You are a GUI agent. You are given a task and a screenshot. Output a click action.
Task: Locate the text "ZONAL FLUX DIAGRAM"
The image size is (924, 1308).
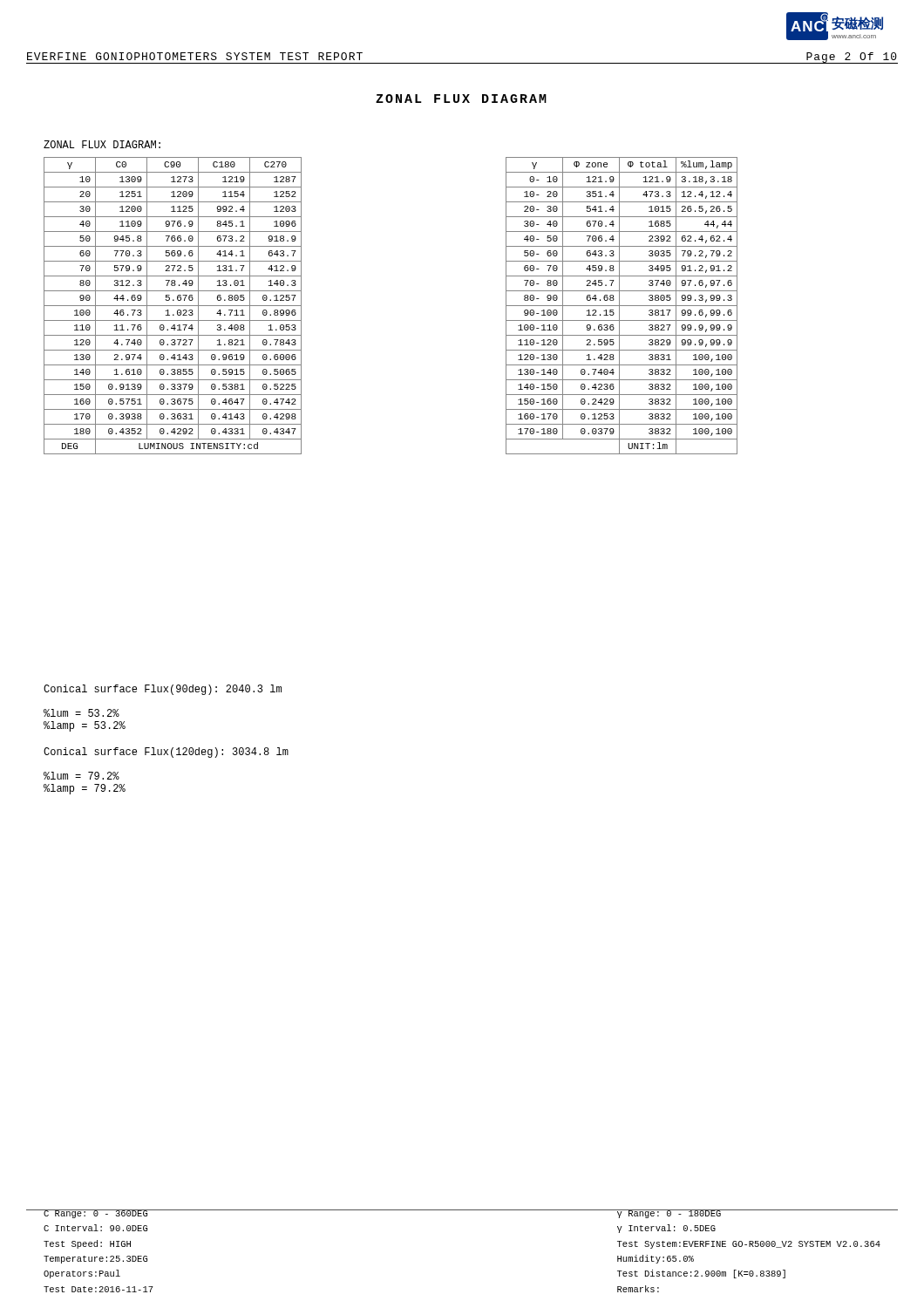tap(462, 100)
